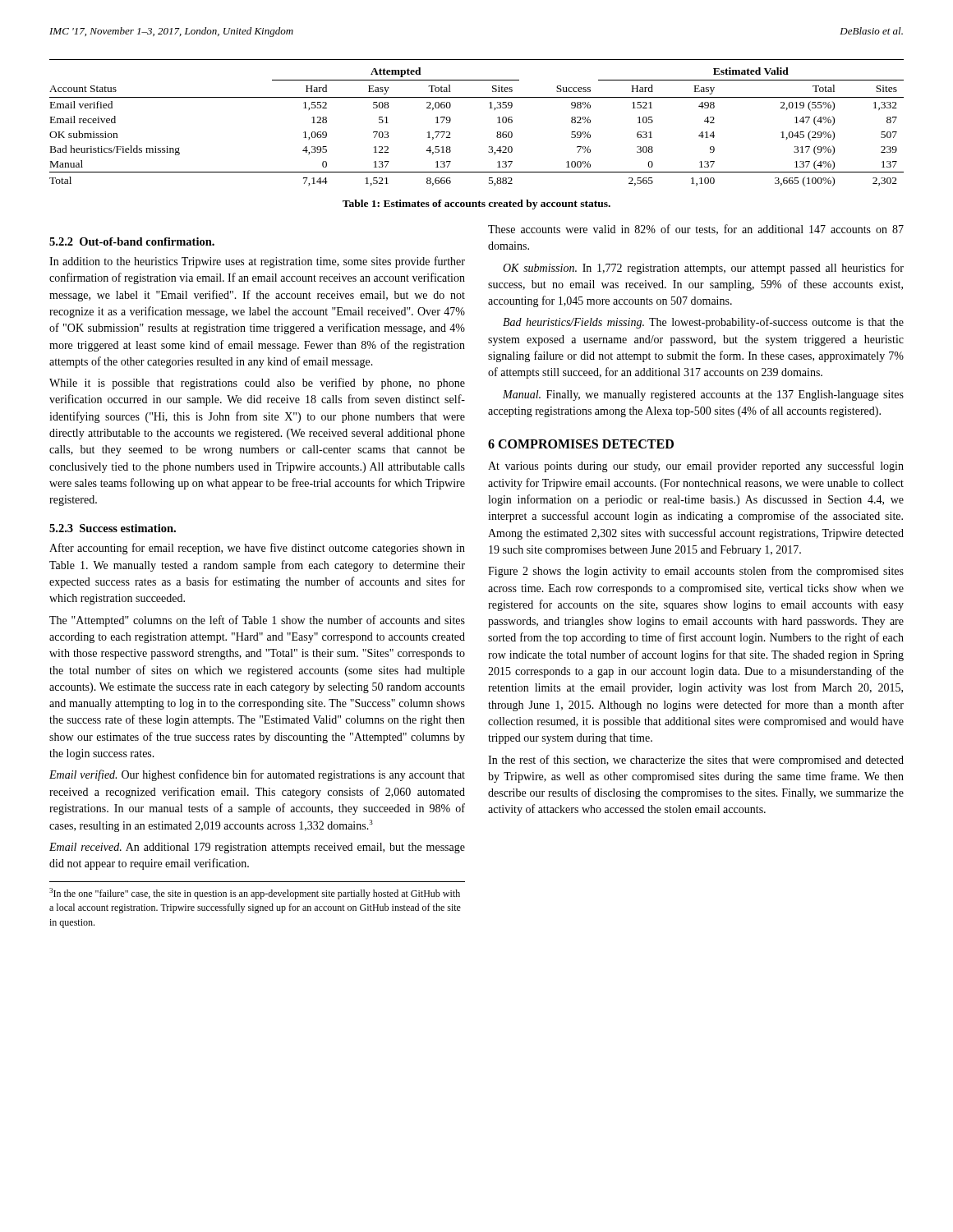This screenshot has height=1232, width=953.
Task: Find the block on this page that starts "At various points"
Action: click(x=696, y=508)
